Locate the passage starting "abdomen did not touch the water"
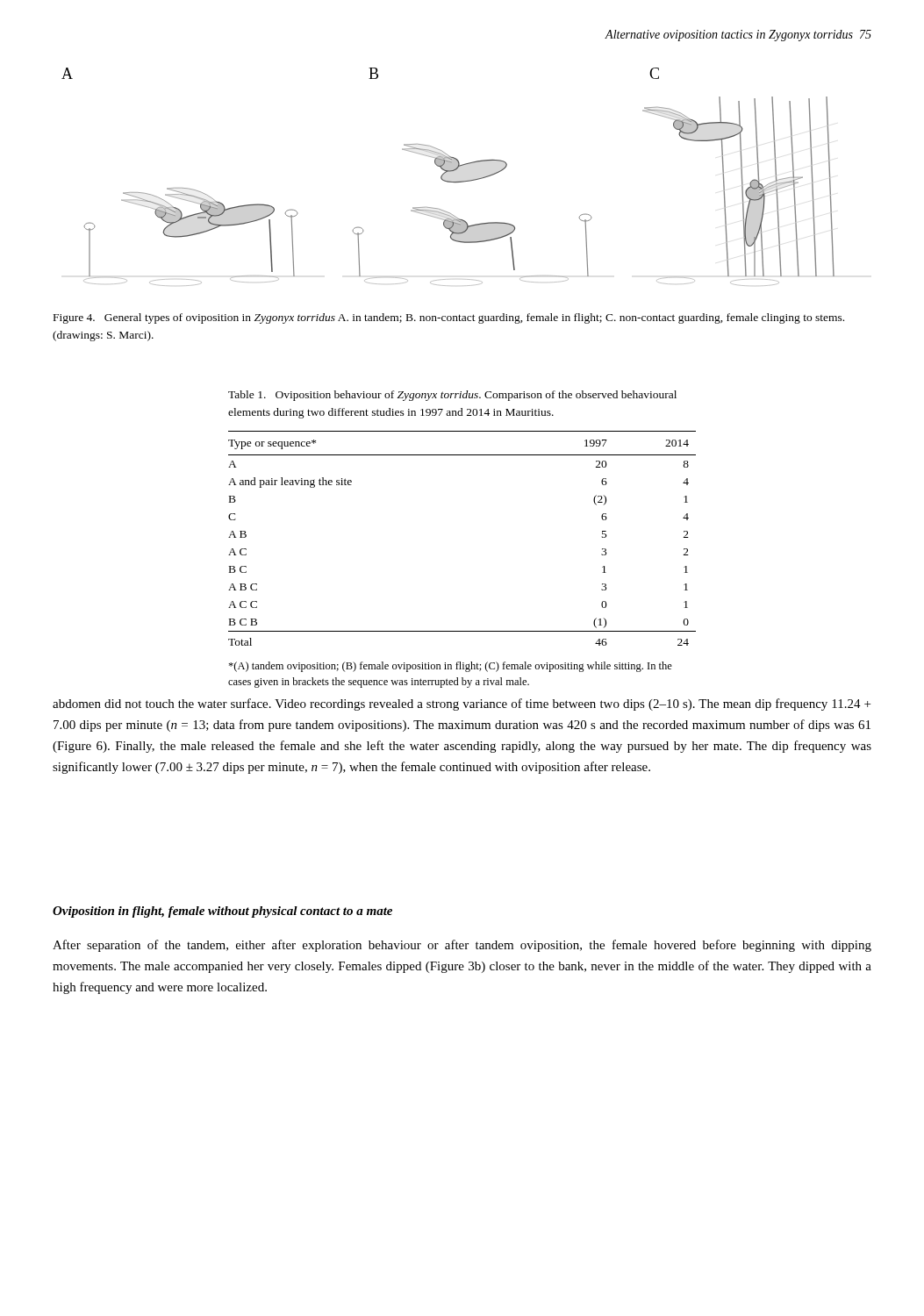Viewport: 924px width, 1316px height. pyautogui.click(x=462, y=735)
